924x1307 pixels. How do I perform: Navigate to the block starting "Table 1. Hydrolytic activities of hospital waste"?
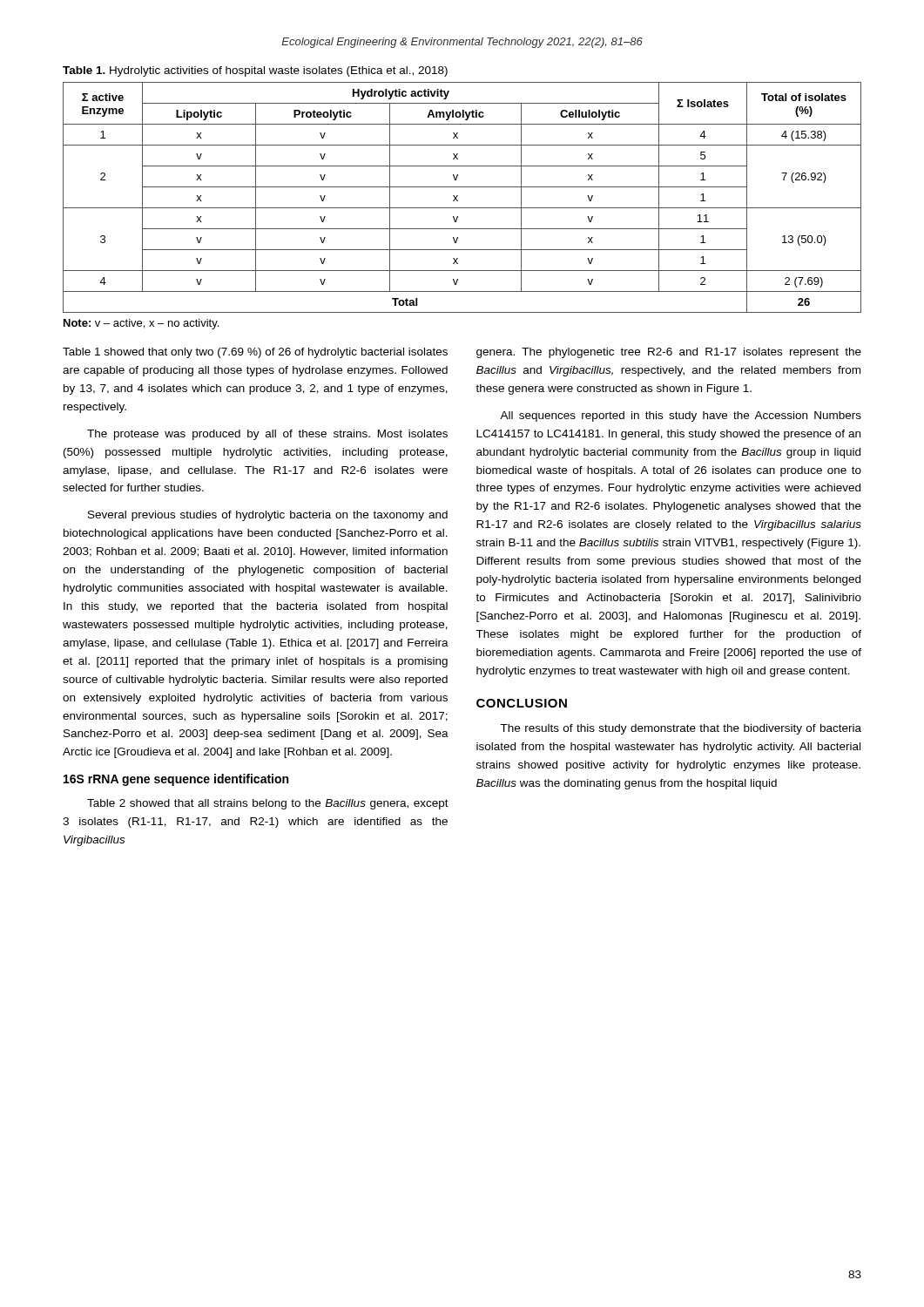255,70
